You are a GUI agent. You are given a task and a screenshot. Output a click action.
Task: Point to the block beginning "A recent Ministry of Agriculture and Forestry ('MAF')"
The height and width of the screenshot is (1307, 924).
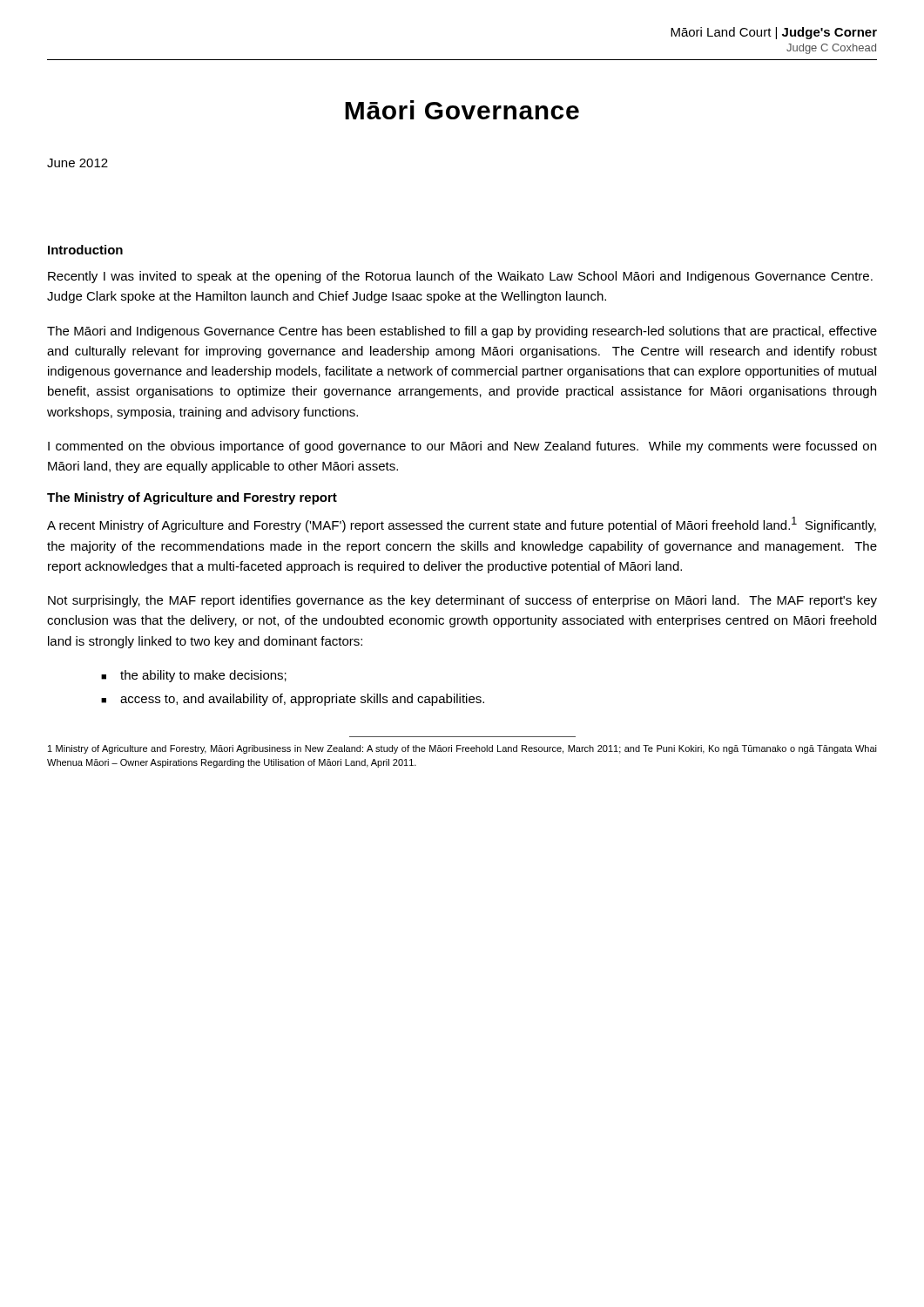(x=462, y=544)
